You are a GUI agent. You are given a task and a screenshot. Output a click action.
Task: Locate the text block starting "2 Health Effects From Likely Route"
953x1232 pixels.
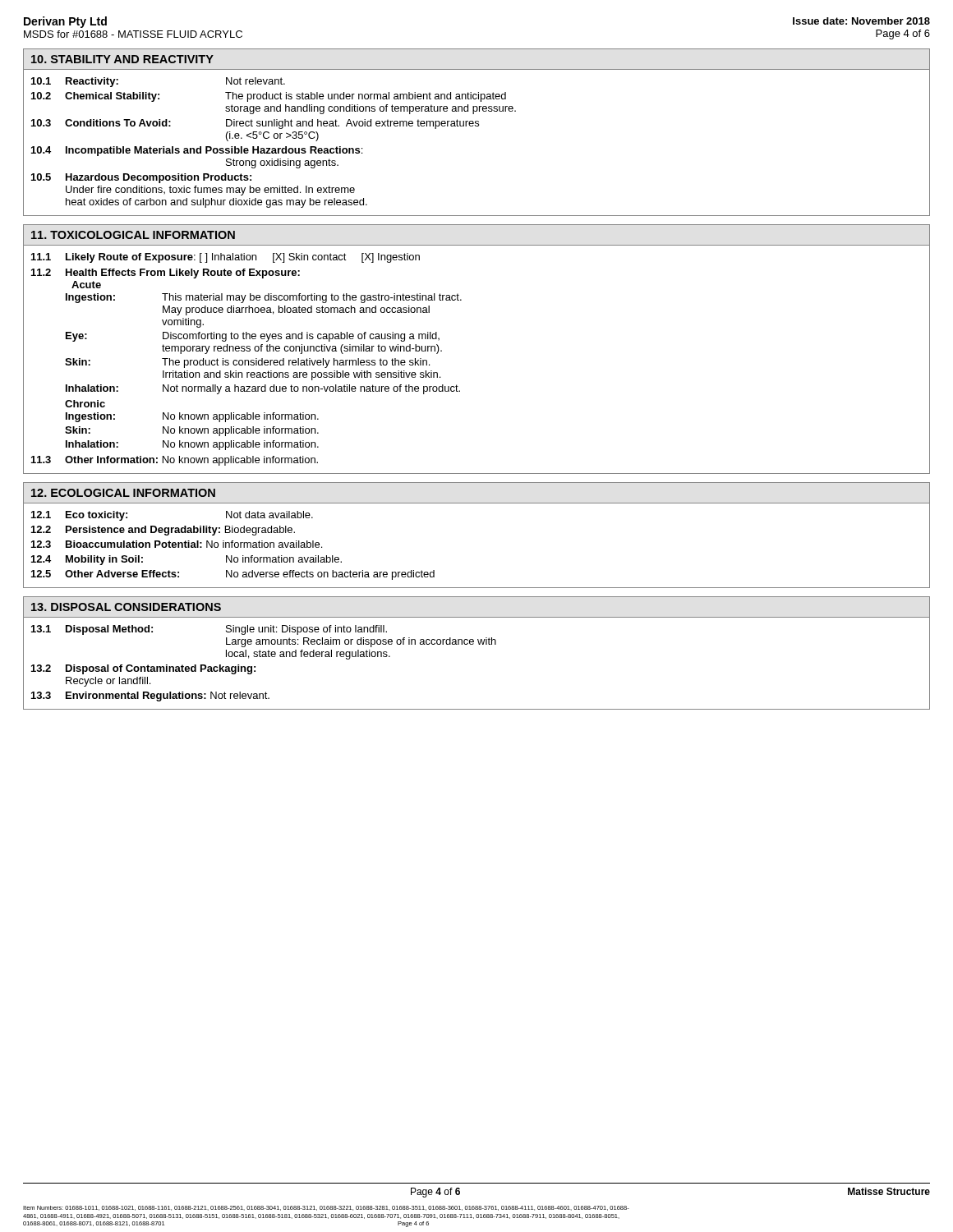point(166,274)
